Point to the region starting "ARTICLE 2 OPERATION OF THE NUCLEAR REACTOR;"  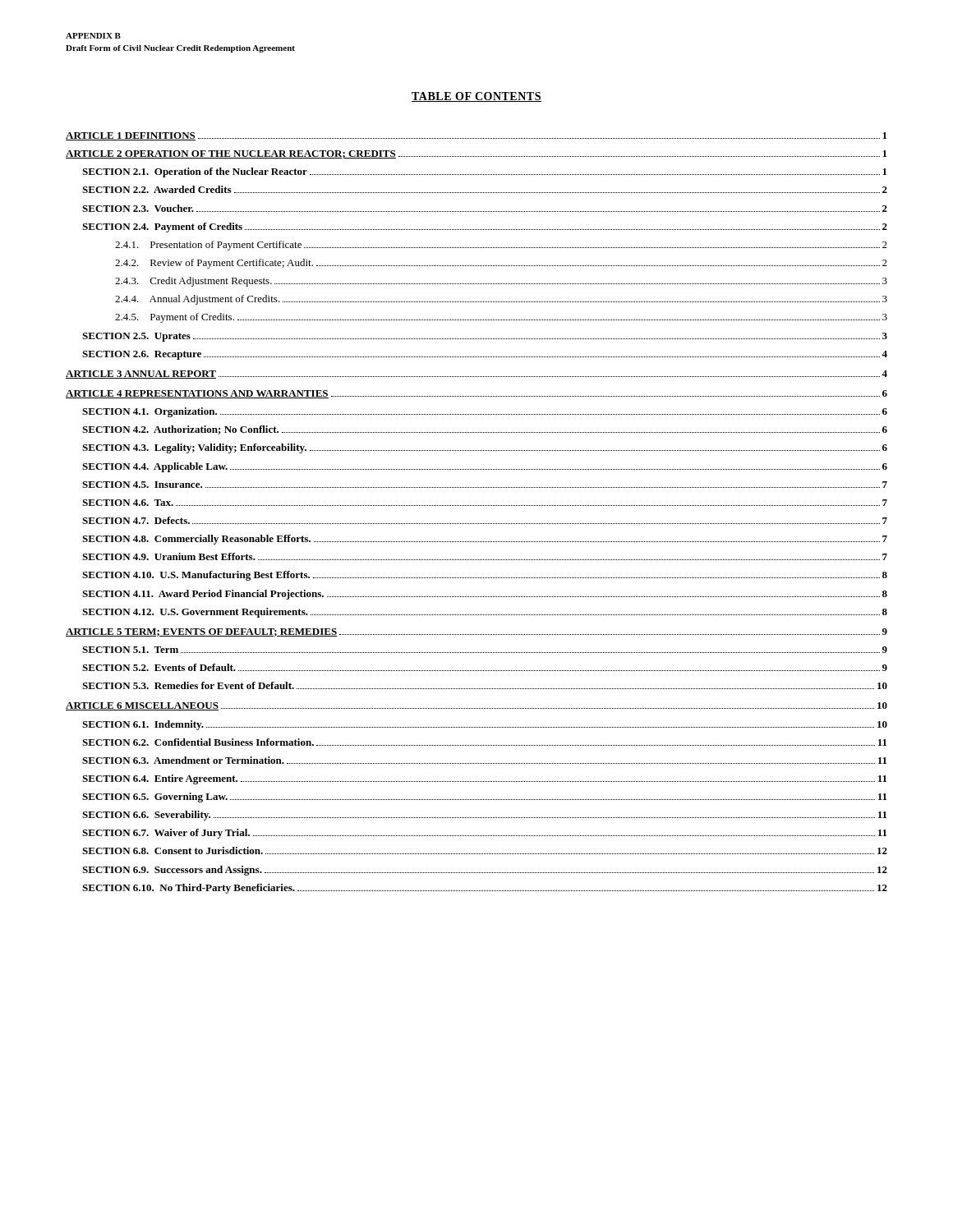click(476, 154)
